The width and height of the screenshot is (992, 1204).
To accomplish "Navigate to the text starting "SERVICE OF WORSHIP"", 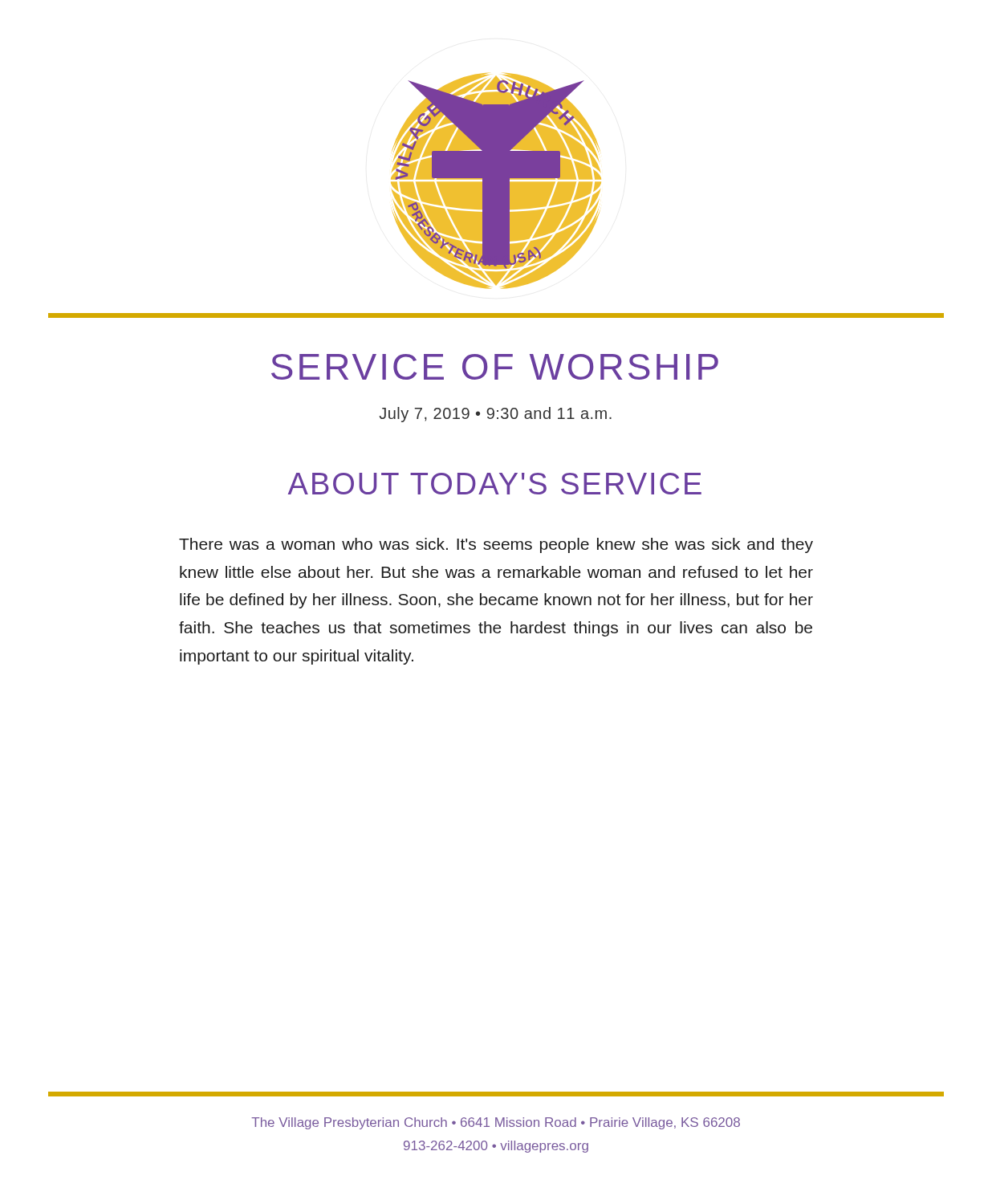I will (x=496, y=367).
